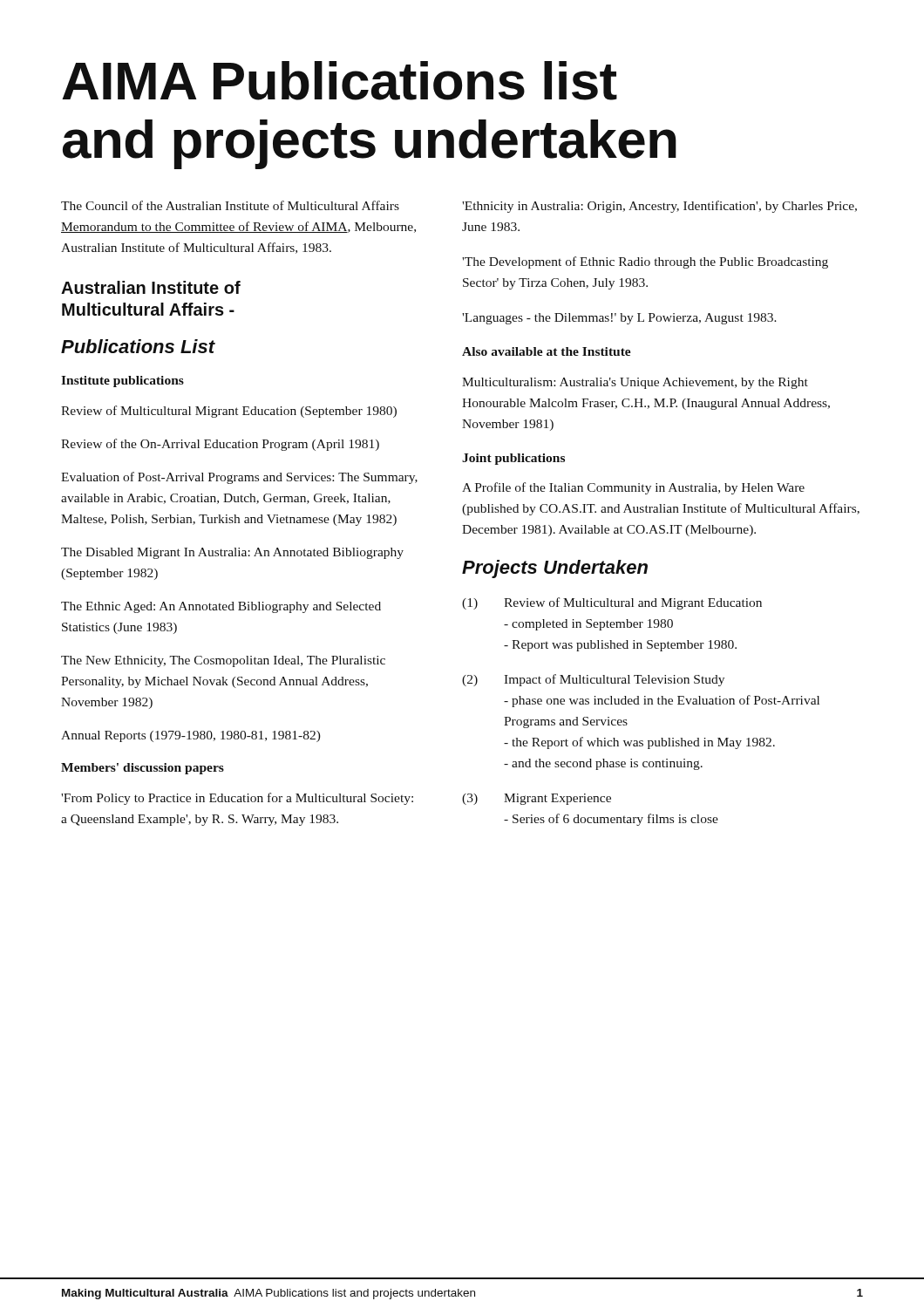Click on the text block starting "Review of the On-Arrival"
The height and width of the screenshot is (1308, 924).
pos(220,444)
